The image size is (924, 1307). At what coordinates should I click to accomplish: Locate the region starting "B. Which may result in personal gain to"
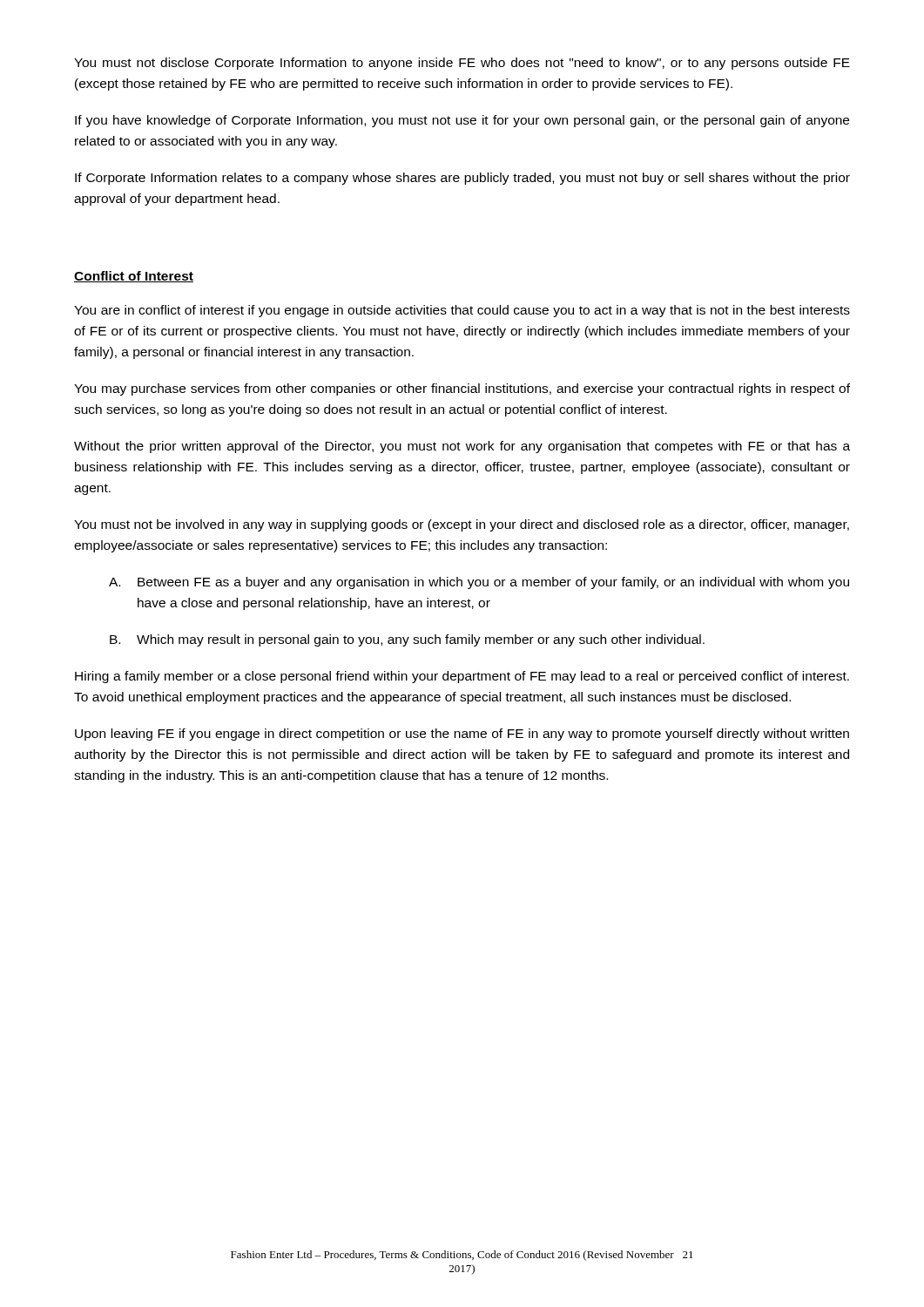479,640
